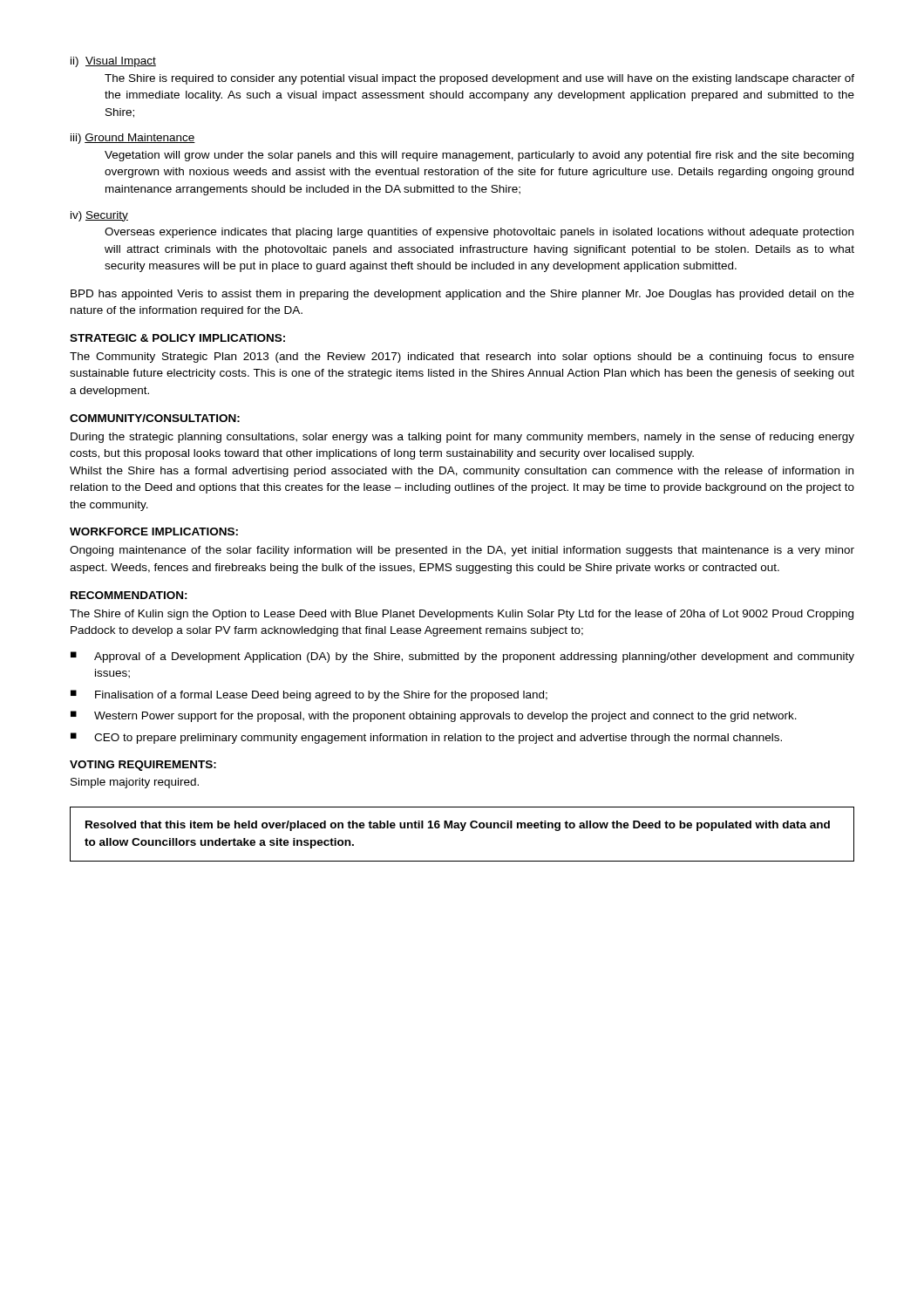Viewport: 924px width, 1308px height.
Task: Find the text containing "Simple majority required."
Action: click(x=135, y=782)
